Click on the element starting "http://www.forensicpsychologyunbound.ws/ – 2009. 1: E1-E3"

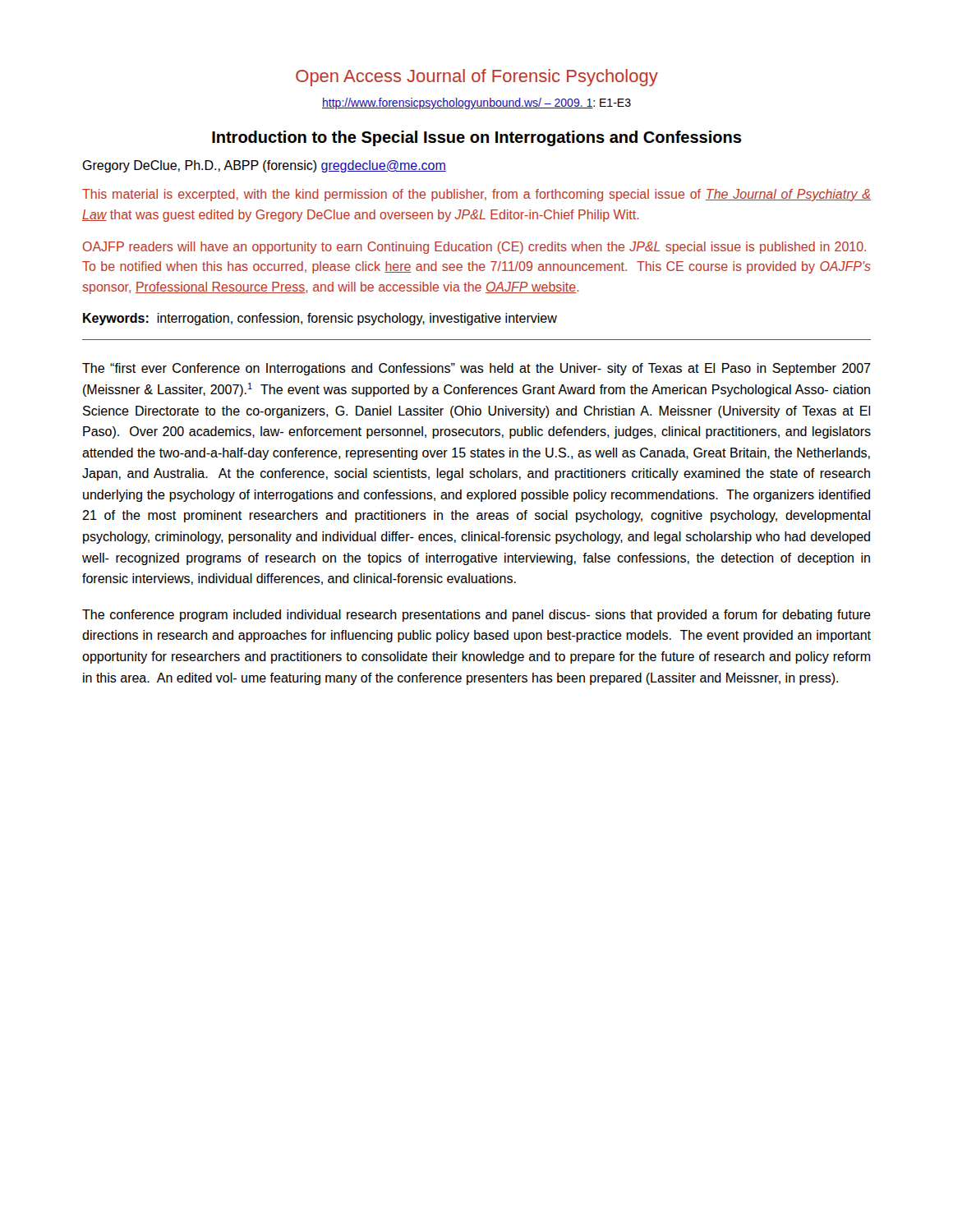pos(476,103)
